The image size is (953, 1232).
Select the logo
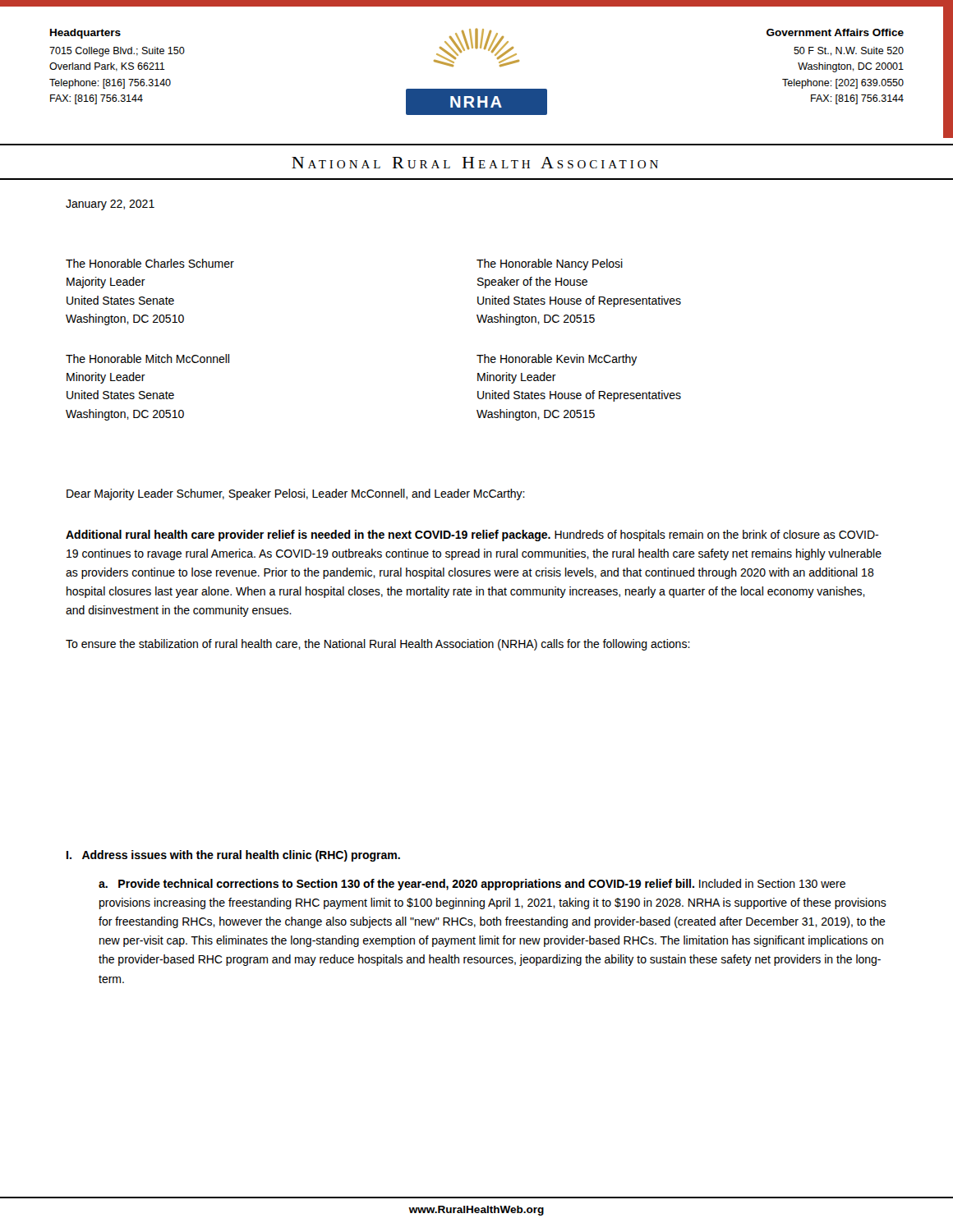point(476,82)
